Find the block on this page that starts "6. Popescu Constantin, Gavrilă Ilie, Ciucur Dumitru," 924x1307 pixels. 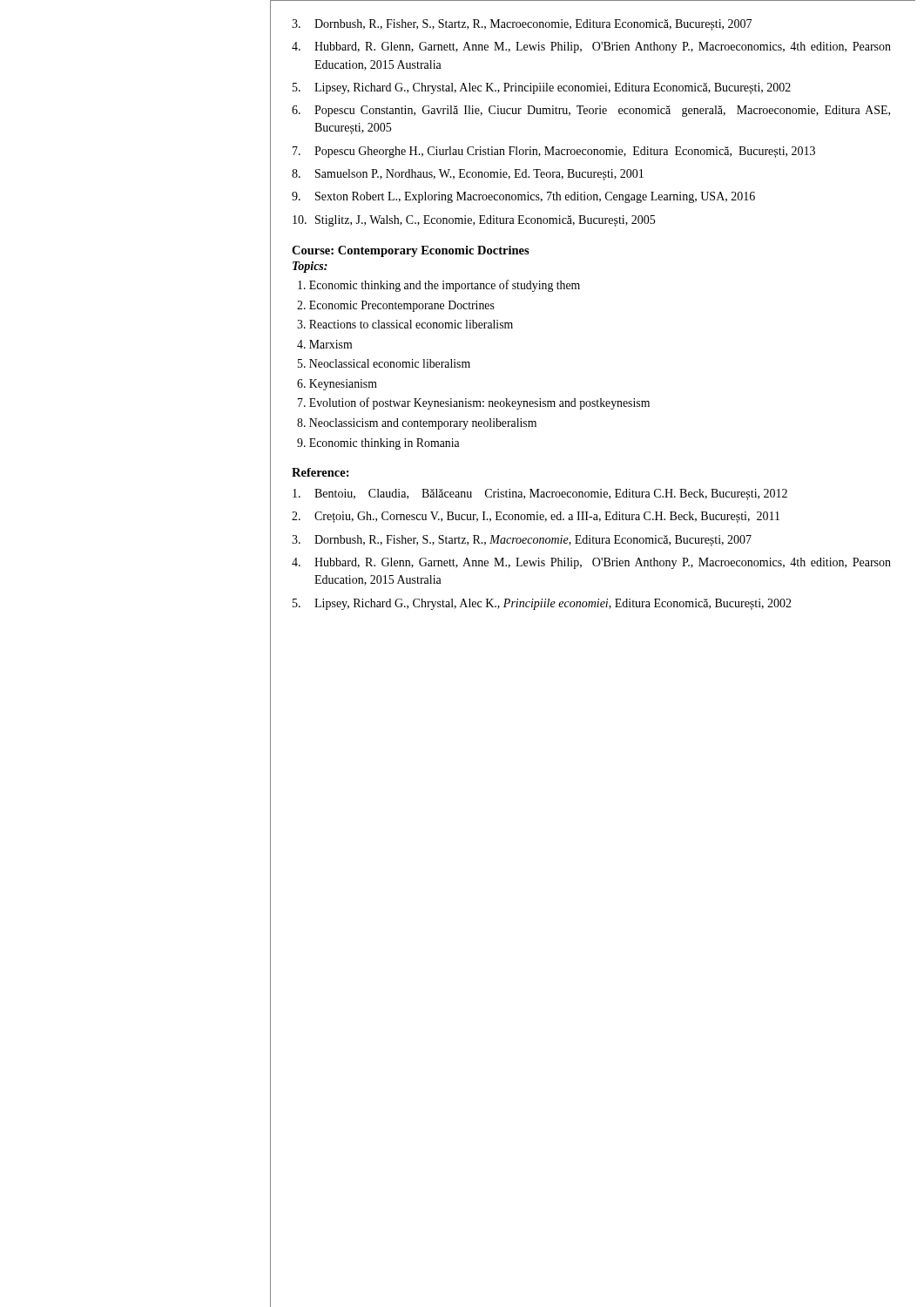point(591,120)
